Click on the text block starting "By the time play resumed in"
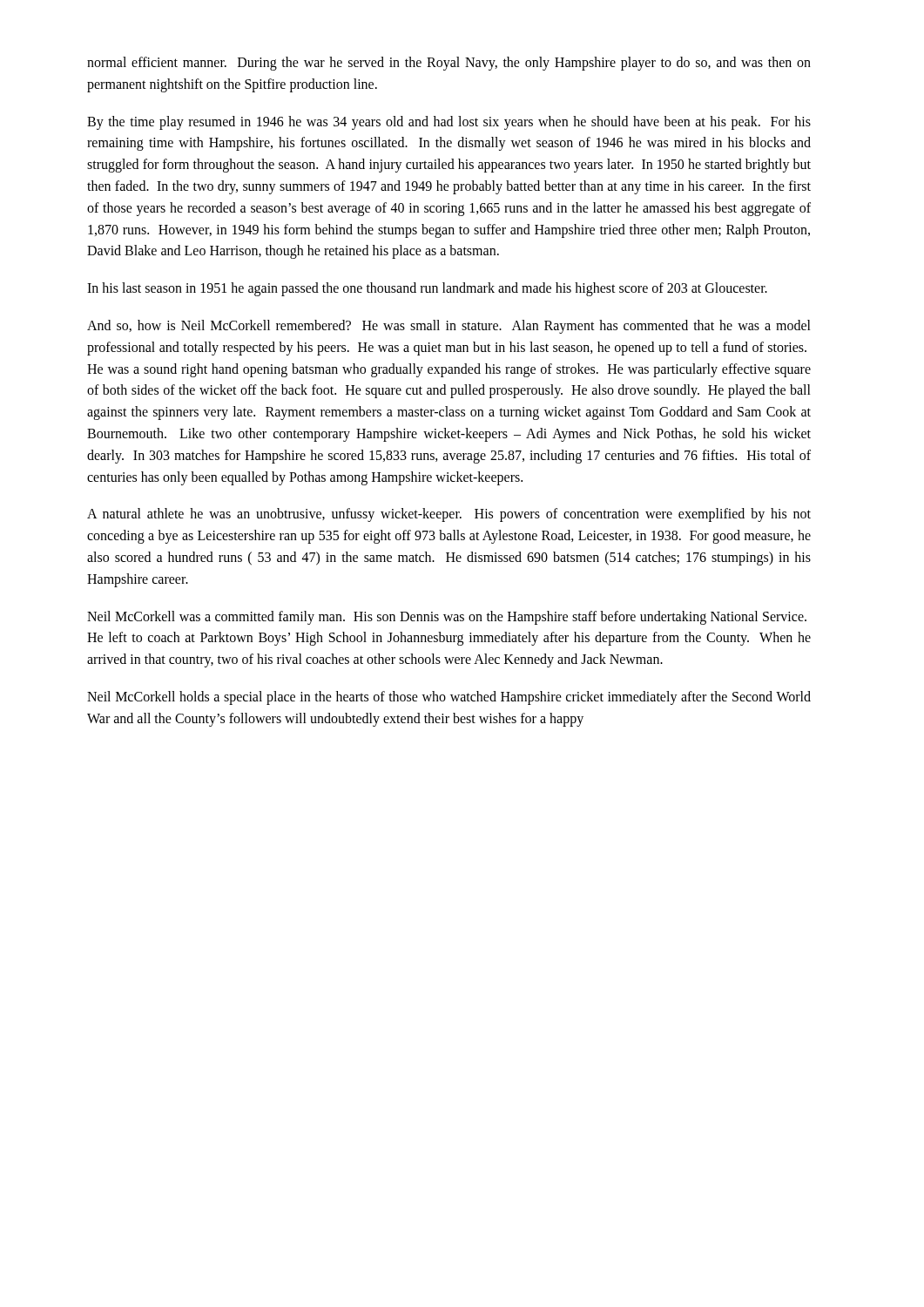 [449, 186]
